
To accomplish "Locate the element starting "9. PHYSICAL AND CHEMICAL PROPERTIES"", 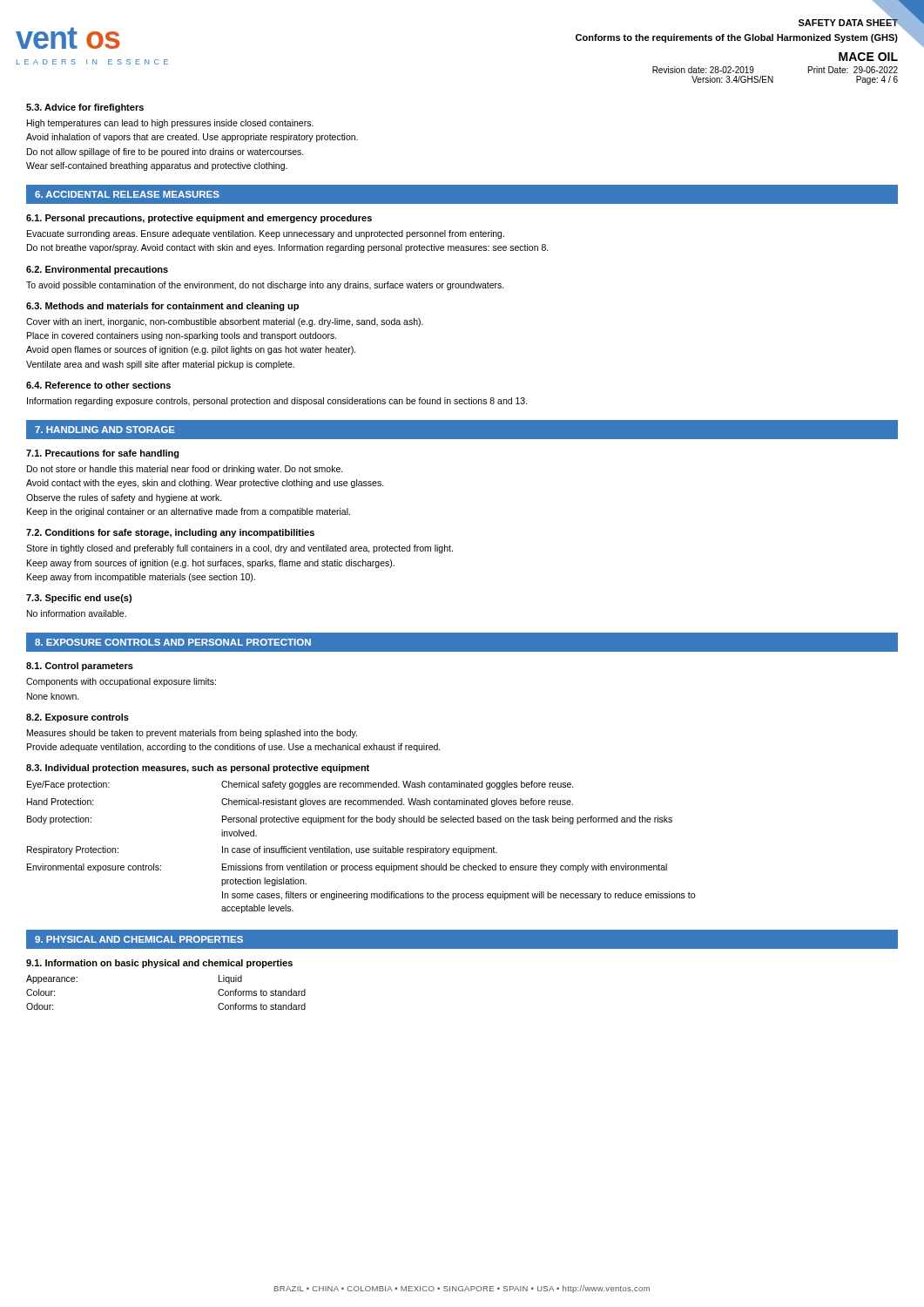I will (x=139, y=939).
